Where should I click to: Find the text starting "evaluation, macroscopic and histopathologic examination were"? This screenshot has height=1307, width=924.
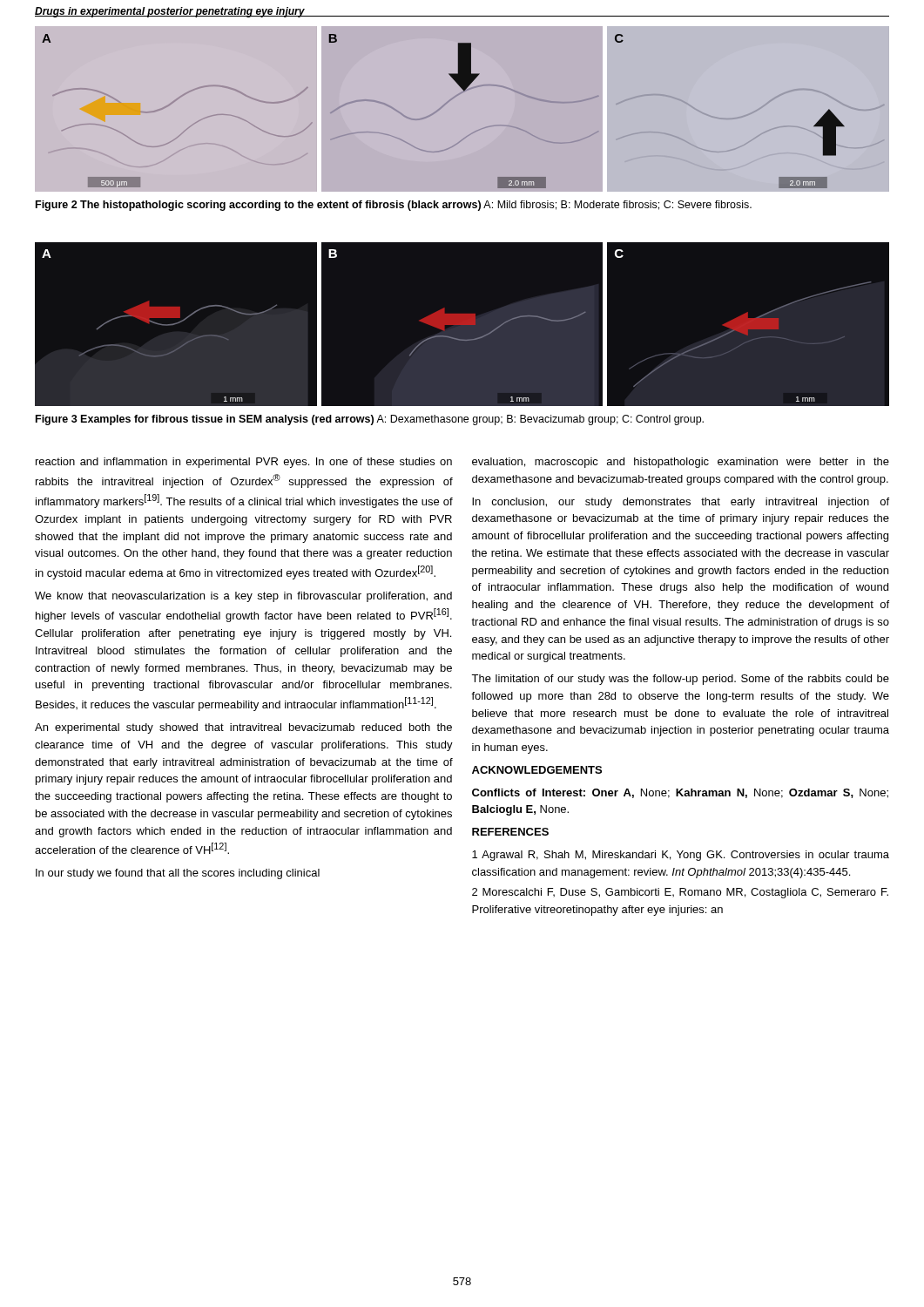click(x=680, y=686)
